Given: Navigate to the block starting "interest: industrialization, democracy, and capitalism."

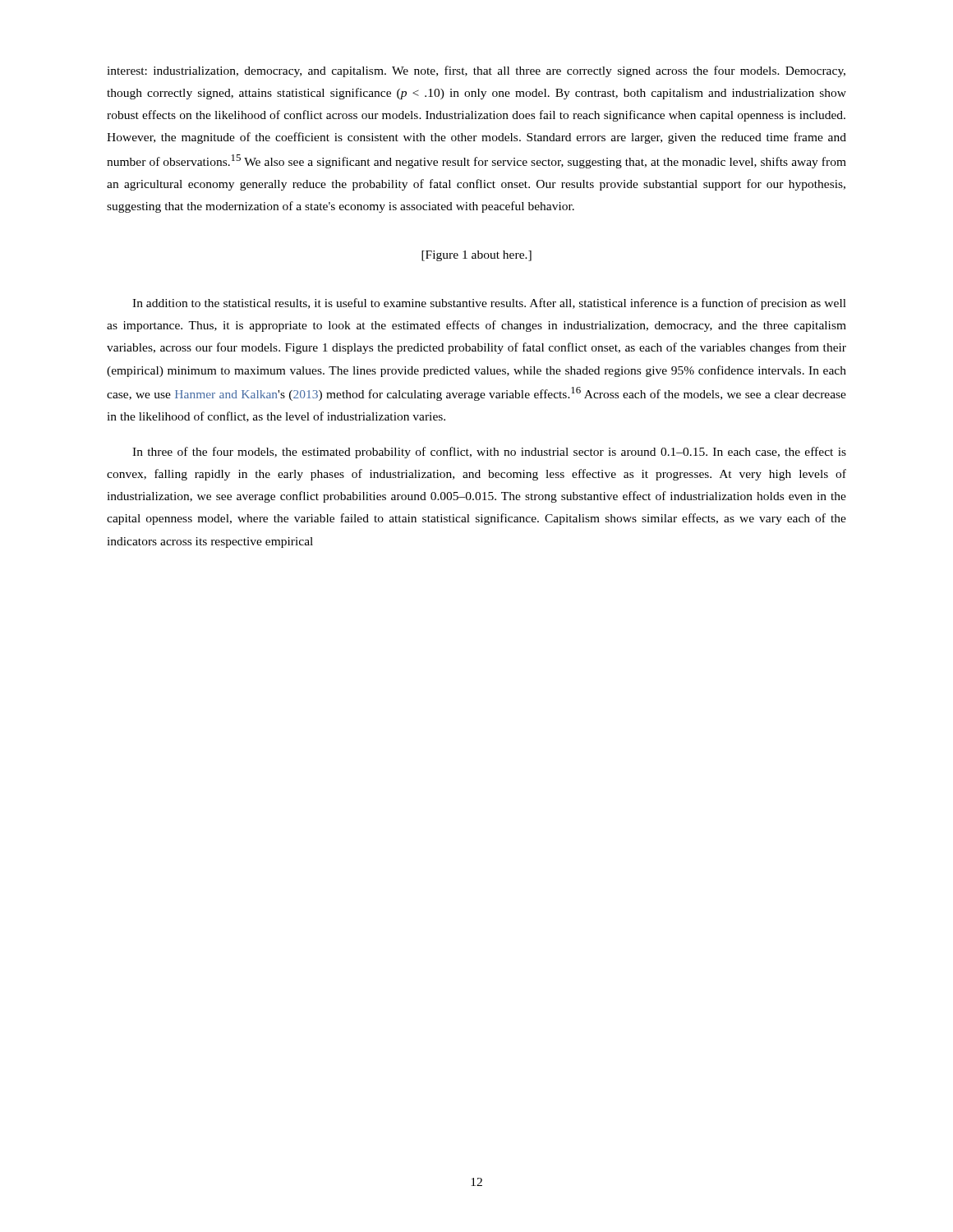Looking at the screenshot, I should pos(476,138).
